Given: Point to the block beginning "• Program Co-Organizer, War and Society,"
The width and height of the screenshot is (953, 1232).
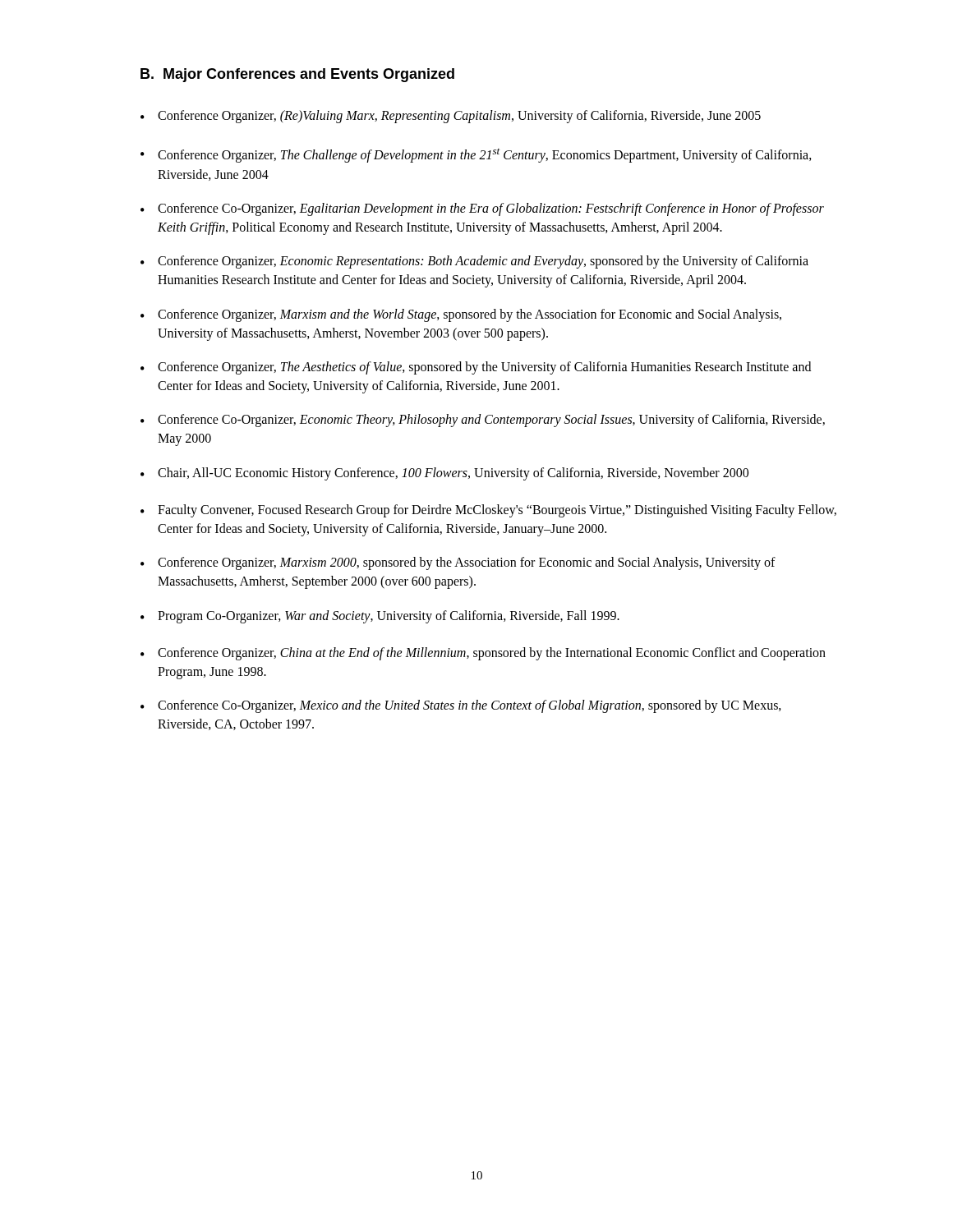Looking at the screenshot, I should tap(489, 617).
